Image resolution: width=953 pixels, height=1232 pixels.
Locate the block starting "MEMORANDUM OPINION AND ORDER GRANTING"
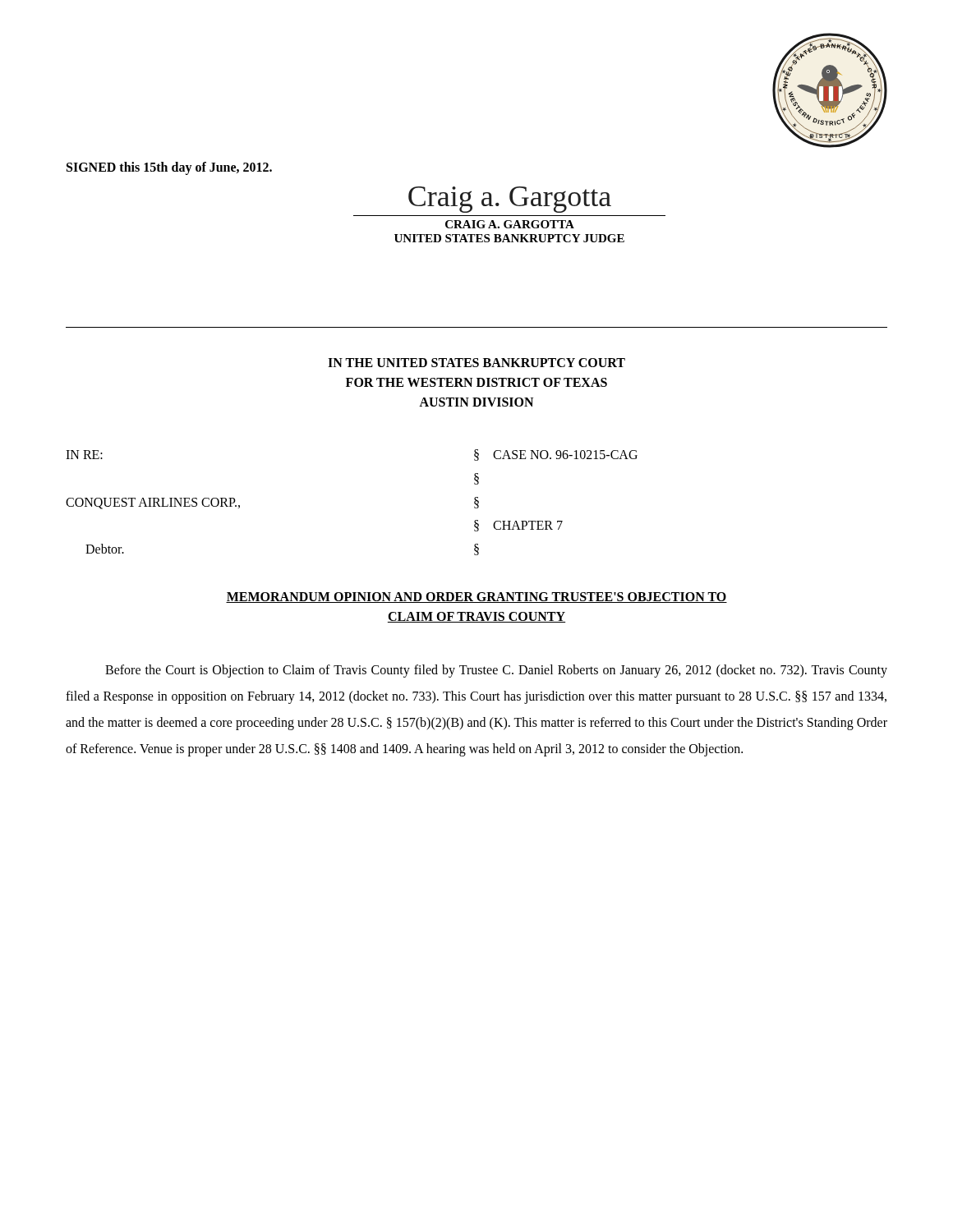pyautogui.click(x=476, y=607)
